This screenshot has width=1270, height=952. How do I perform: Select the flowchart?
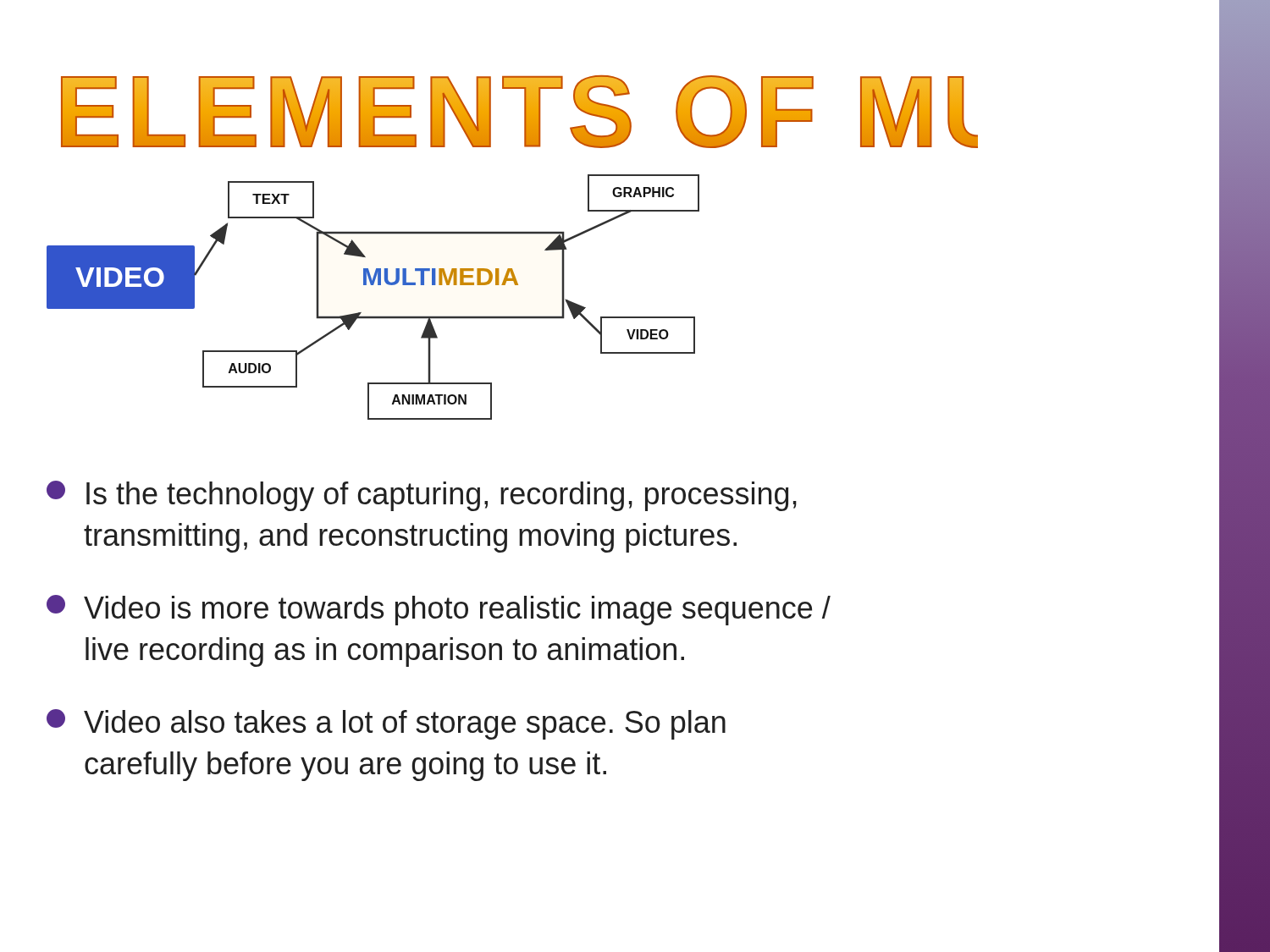click(x=428, y=296)
